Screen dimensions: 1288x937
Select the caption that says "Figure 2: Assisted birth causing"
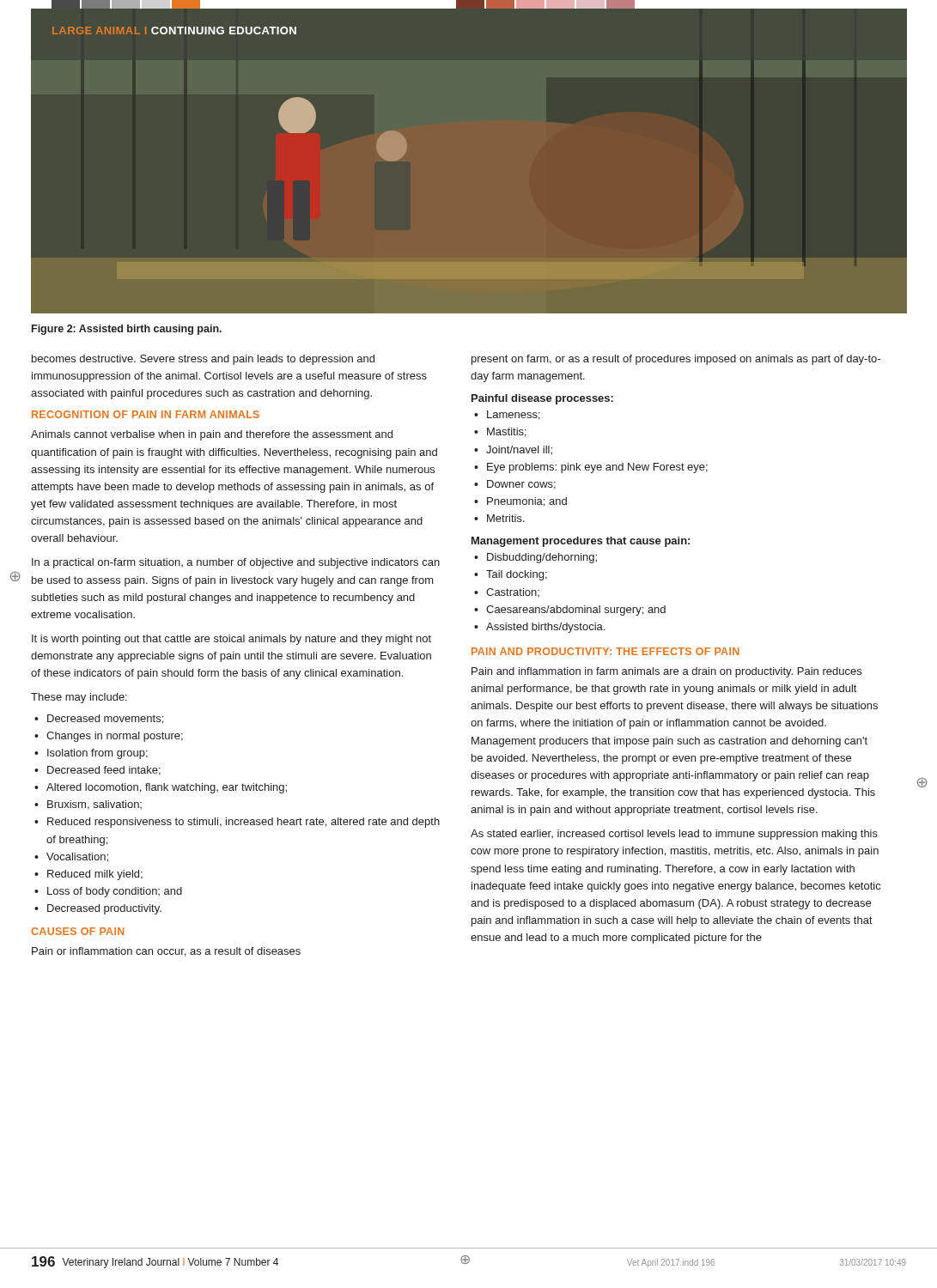(x=126, y=329)
